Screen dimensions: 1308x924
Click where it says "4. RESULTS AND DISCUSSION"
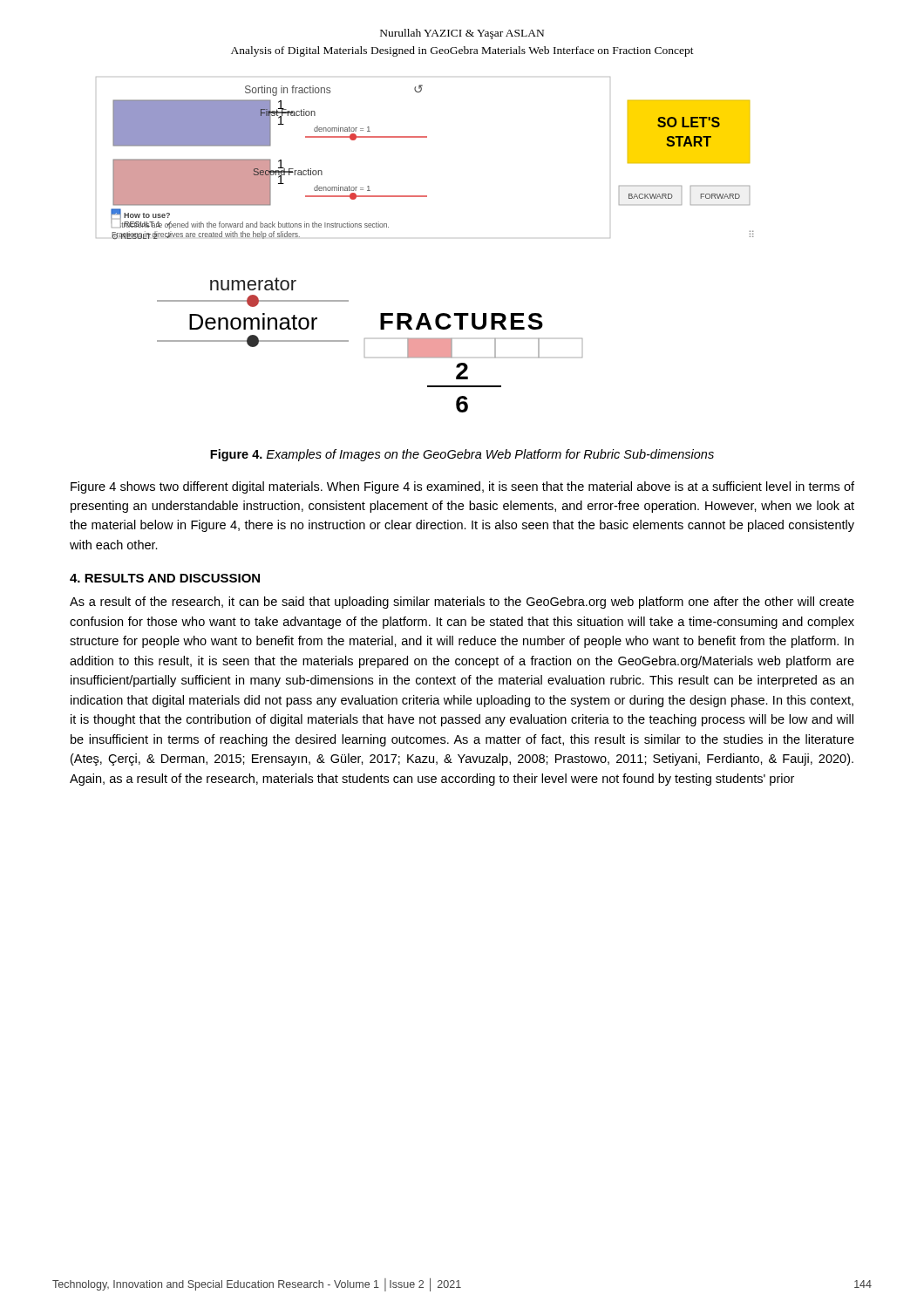click(165, 578)
